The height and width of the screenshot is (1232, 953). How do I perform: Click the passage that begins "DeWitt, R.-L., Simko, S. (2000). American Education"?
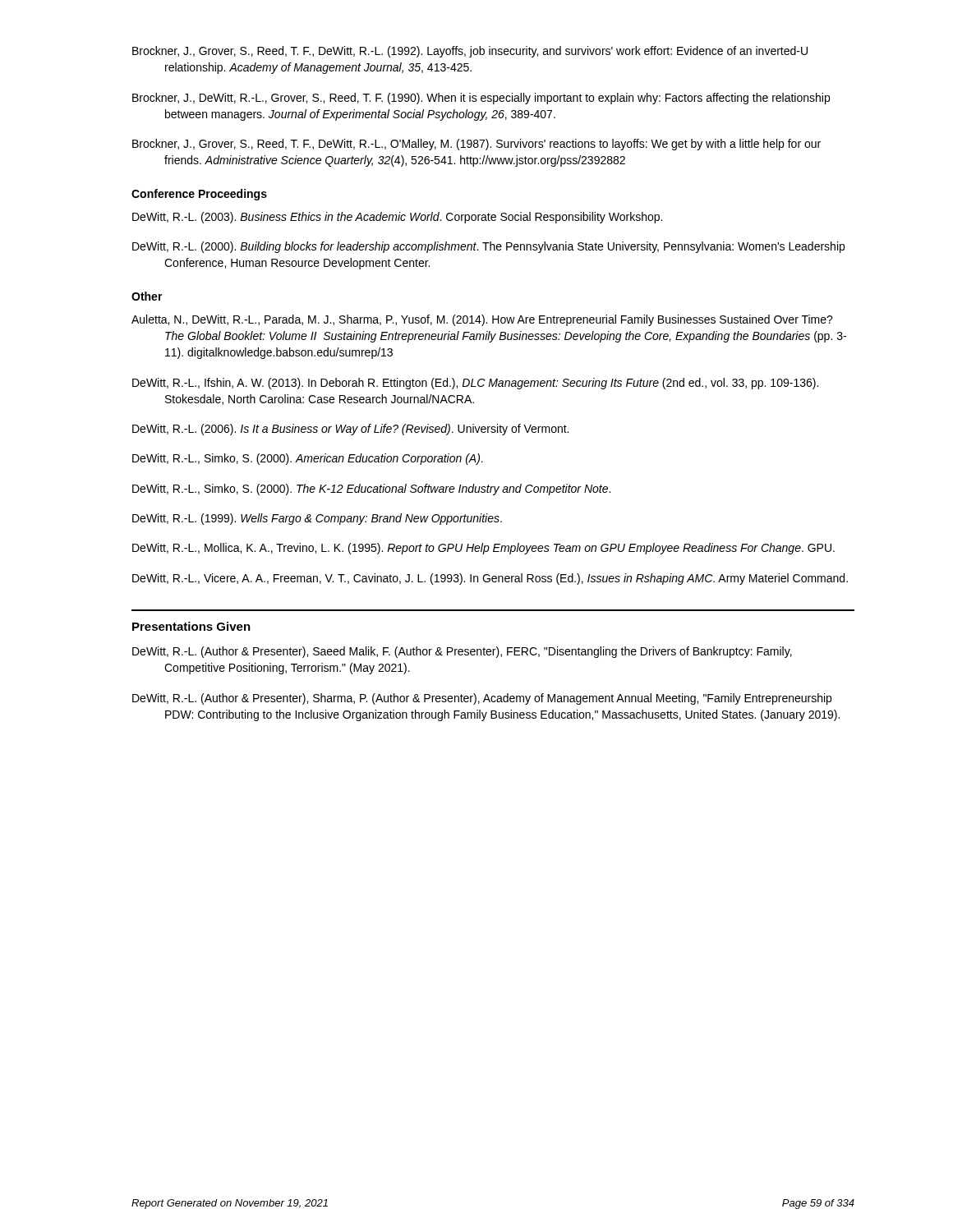coord(308,459)
